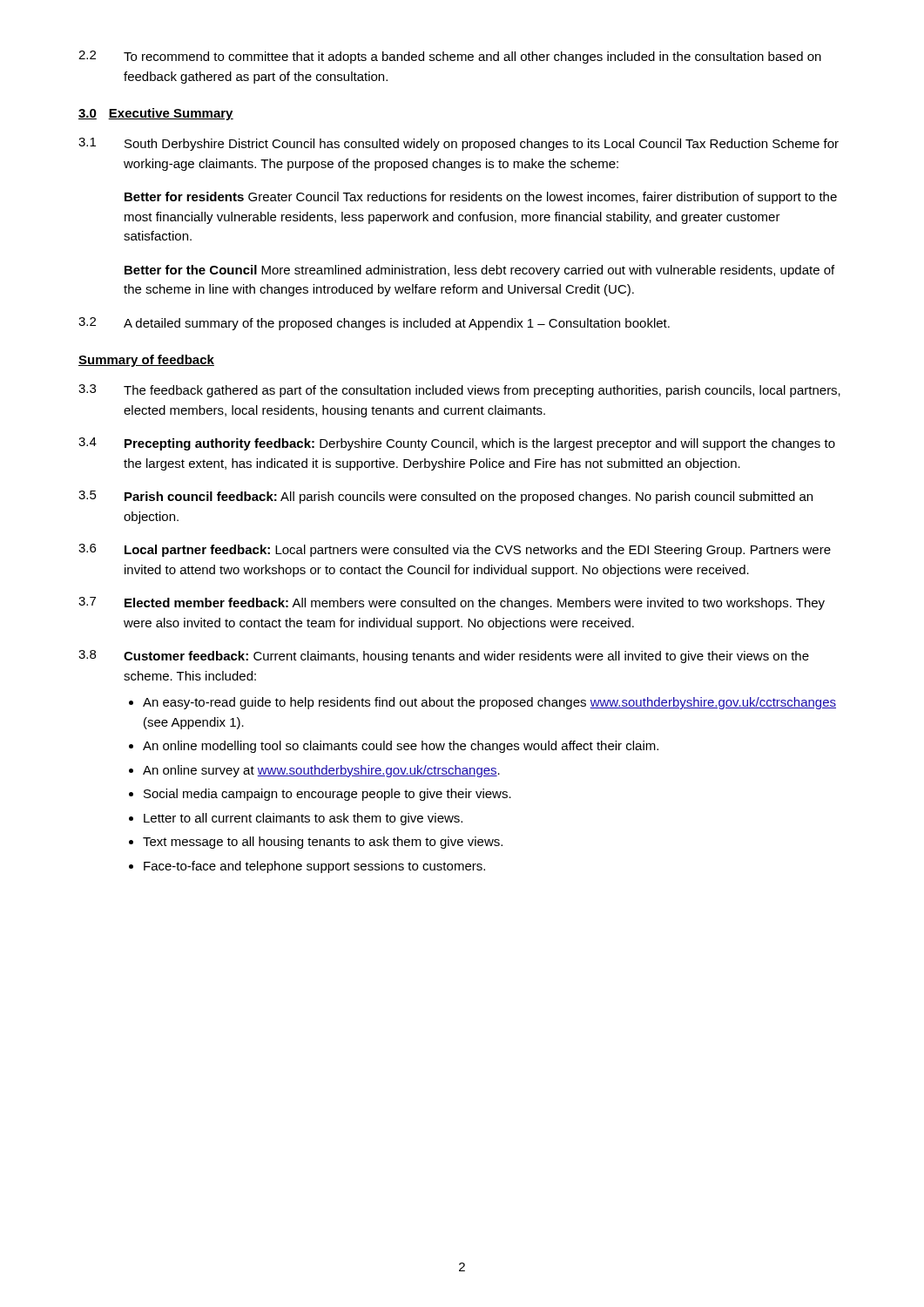
Task: Click on the text block starting "7 Elected member feedback: All members were"
Action: [x=462, y=613]
